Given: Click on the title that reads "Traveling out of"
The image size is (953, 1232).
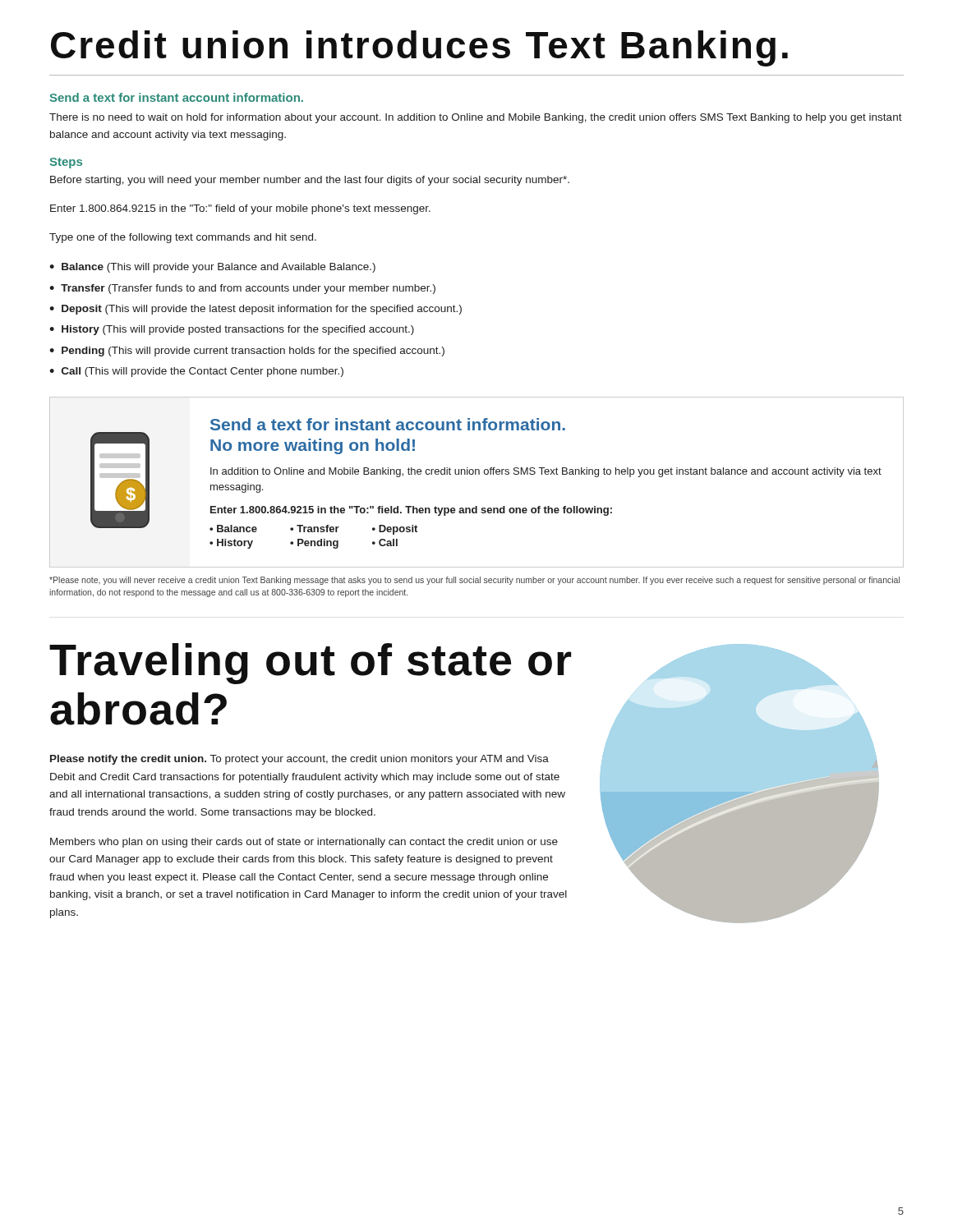Looking at the screenshot, I should point(312,685).
